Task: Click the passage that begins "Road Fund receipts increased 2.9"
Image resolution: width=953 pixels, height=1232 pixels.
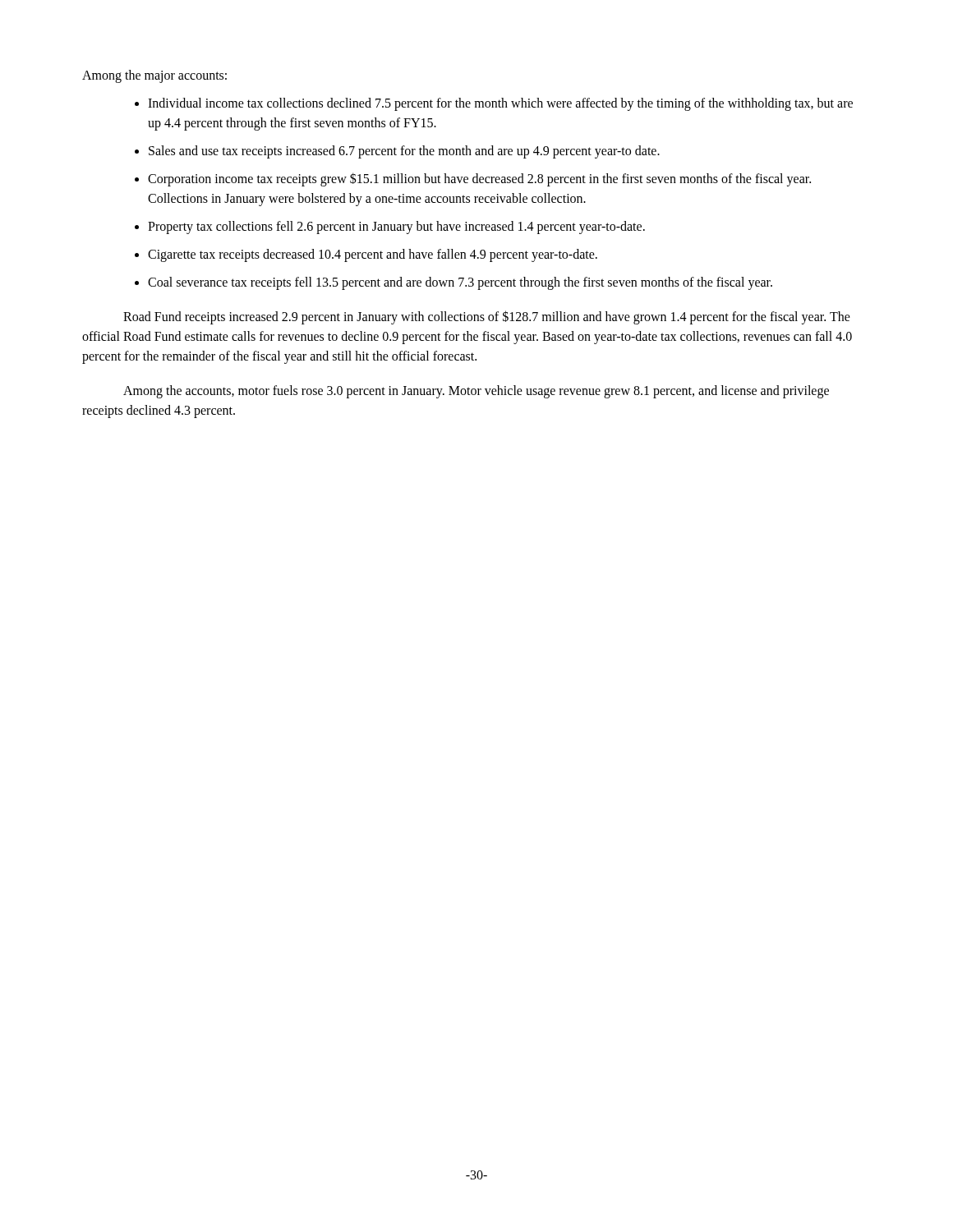Action: 467,336
